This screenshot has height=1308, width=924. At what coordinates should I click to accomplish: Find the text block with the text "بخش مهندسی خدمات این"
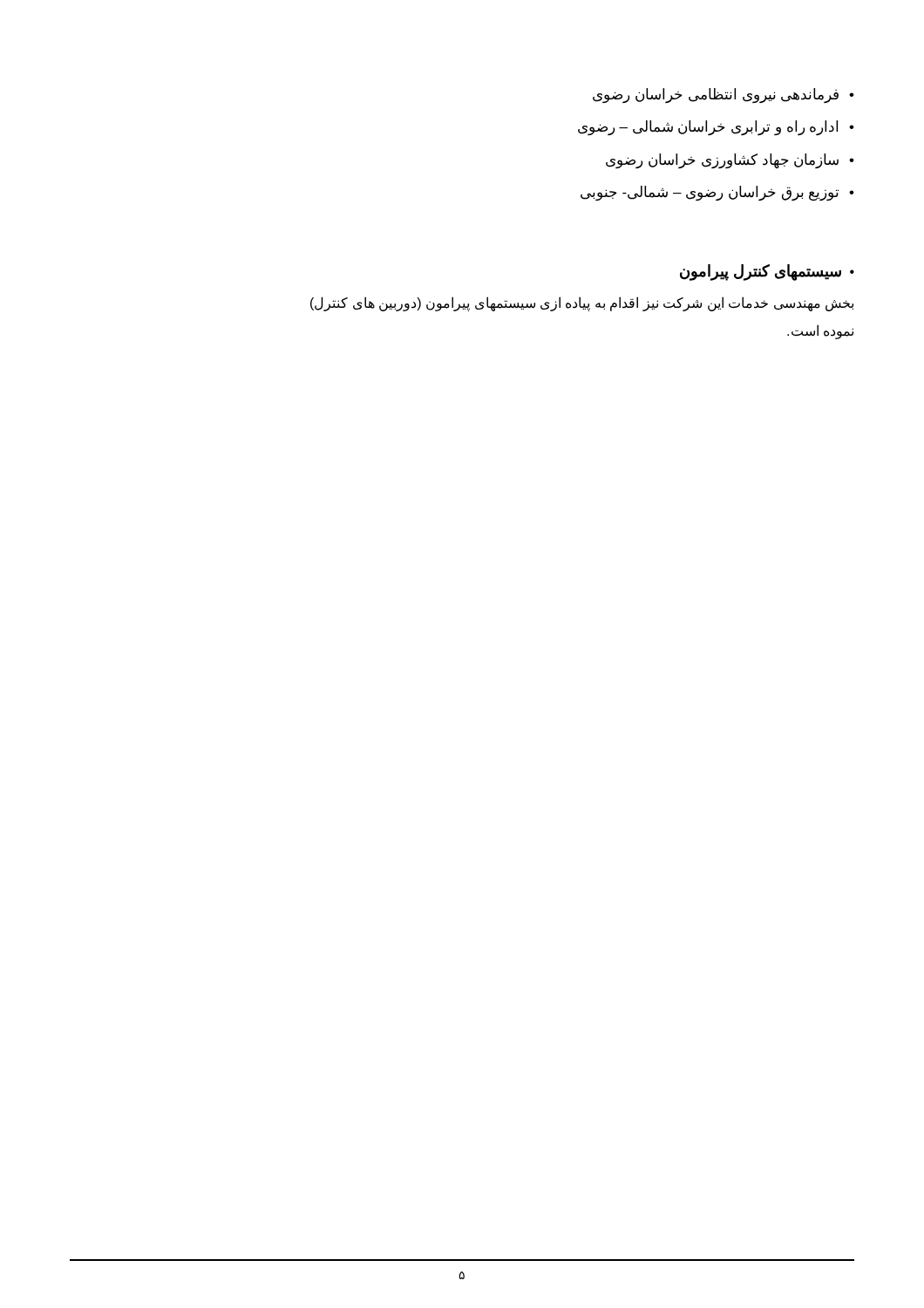[x=582, y=317]
